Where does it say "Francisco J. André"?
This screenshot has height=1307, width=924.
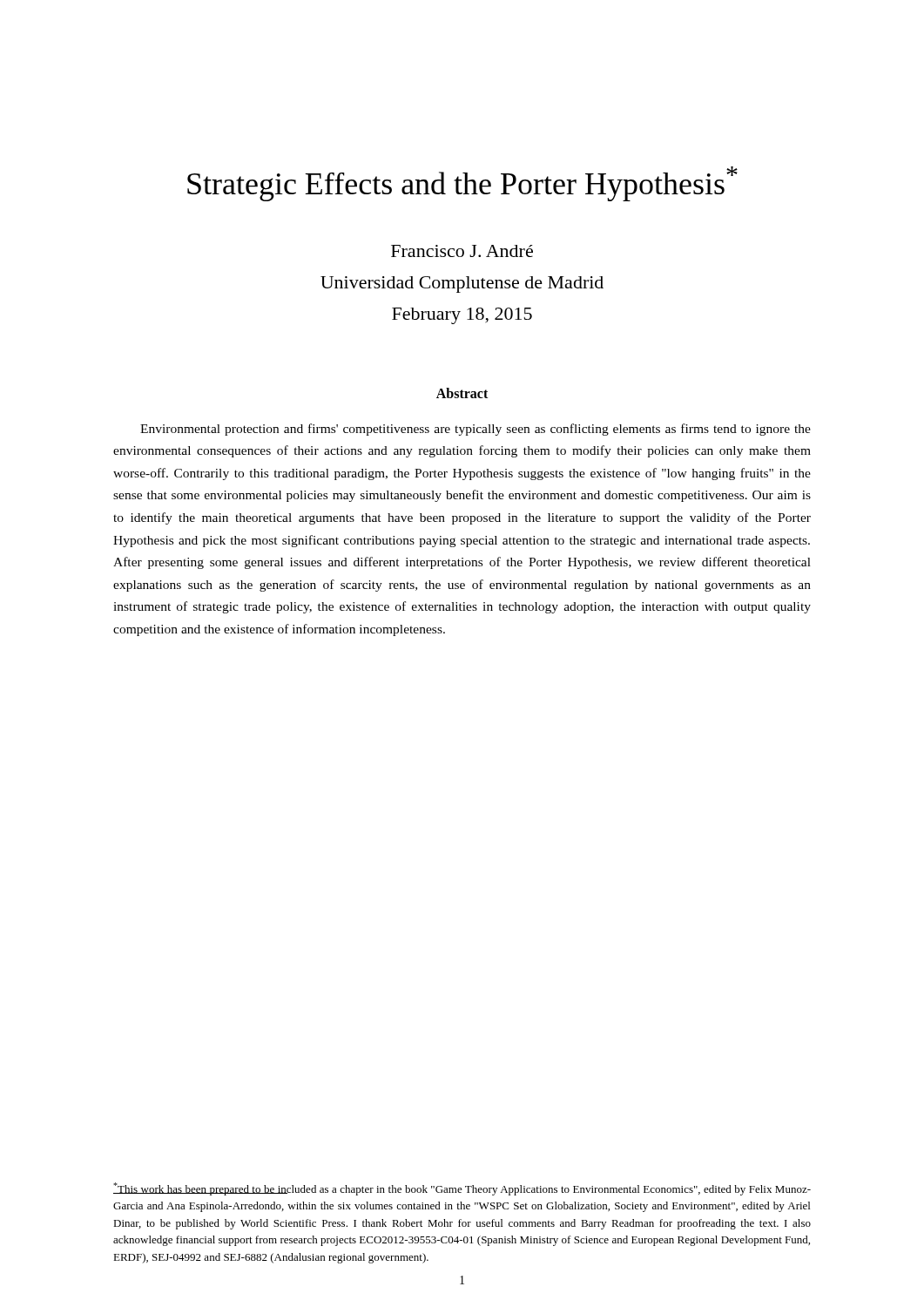pos(462,250)
